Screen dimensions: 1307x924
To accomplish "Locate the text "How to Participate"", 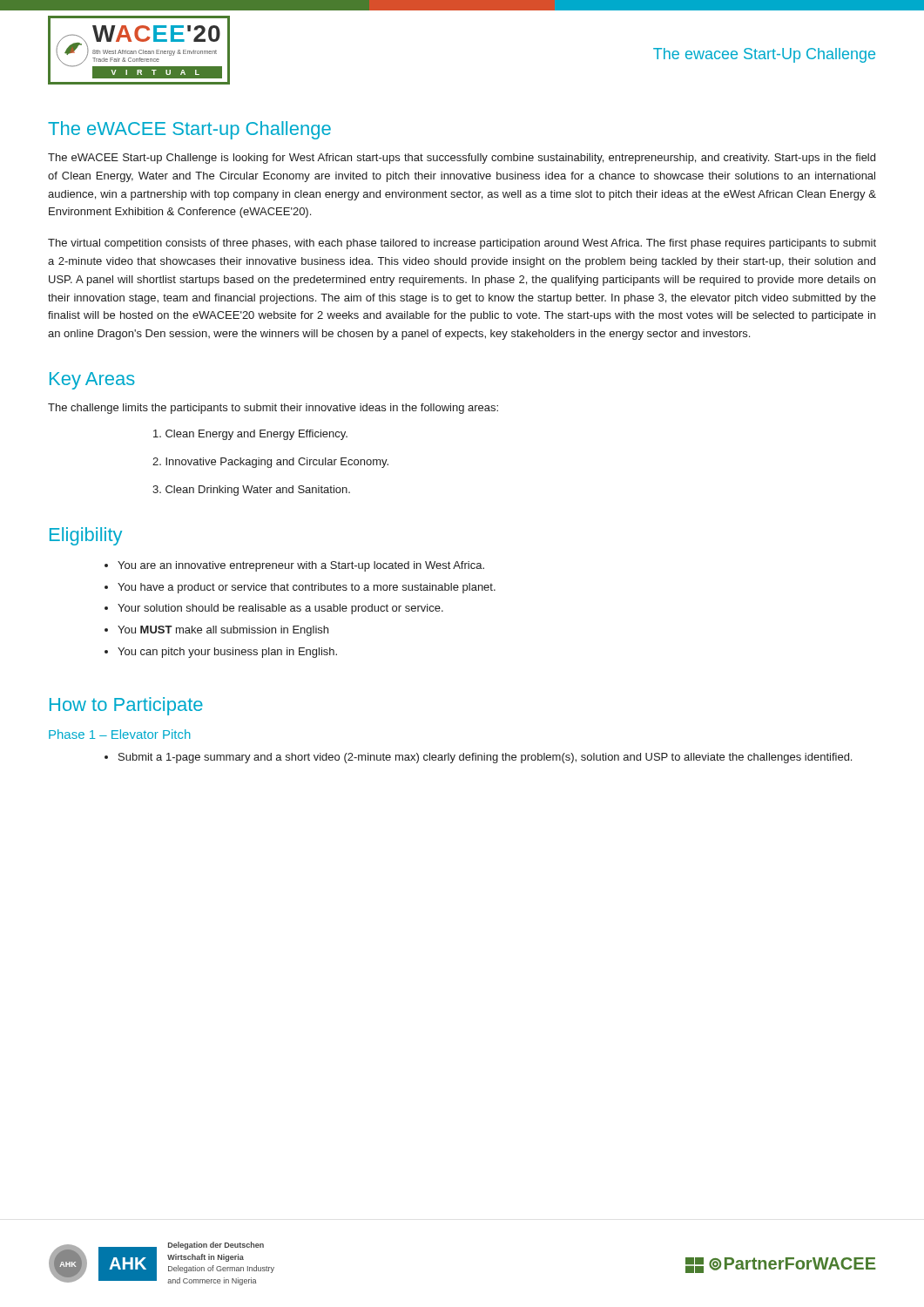I will [126, 706].
